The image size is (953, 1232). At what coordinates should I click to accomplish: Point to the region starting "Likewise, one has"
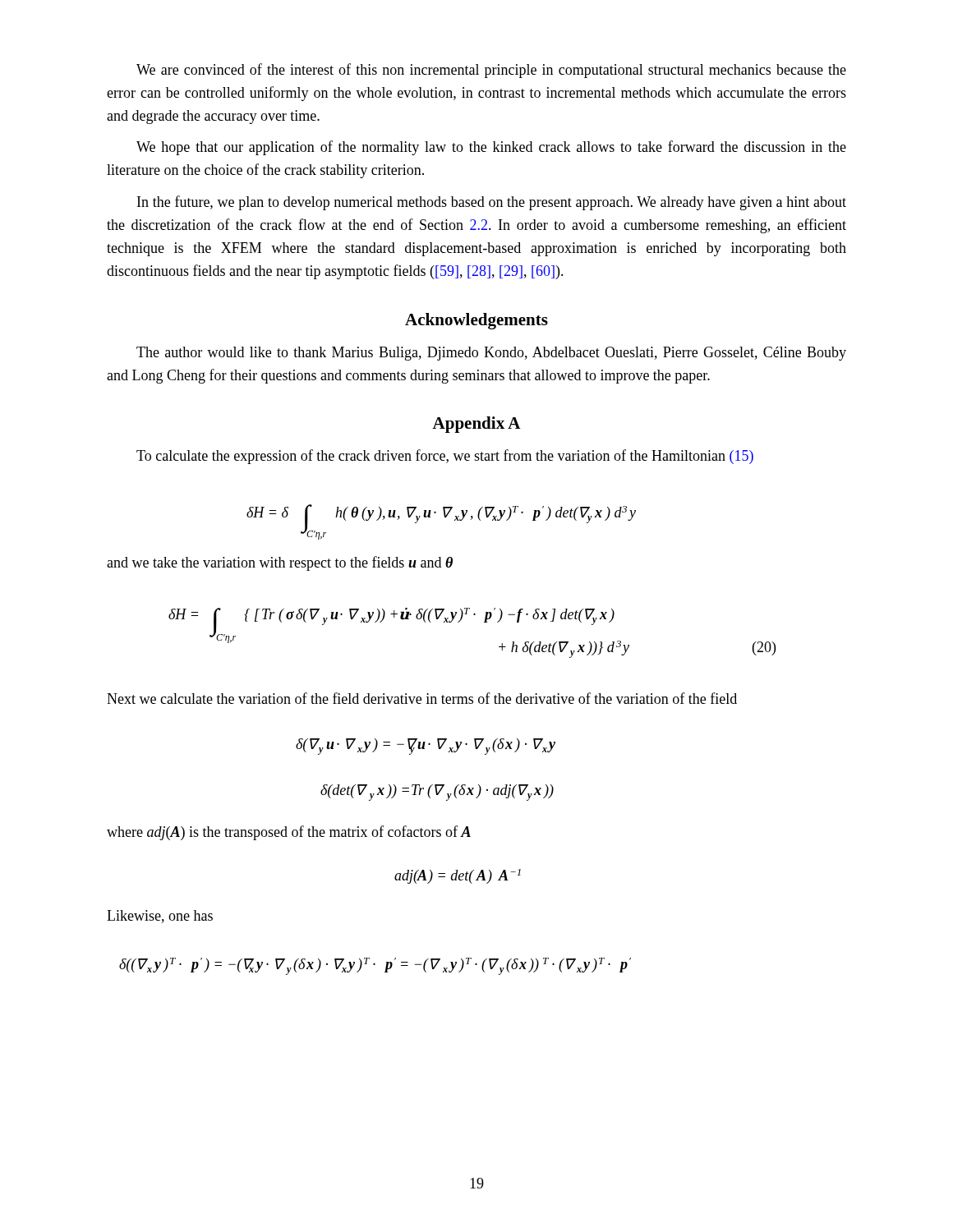[x=160, y=917]
